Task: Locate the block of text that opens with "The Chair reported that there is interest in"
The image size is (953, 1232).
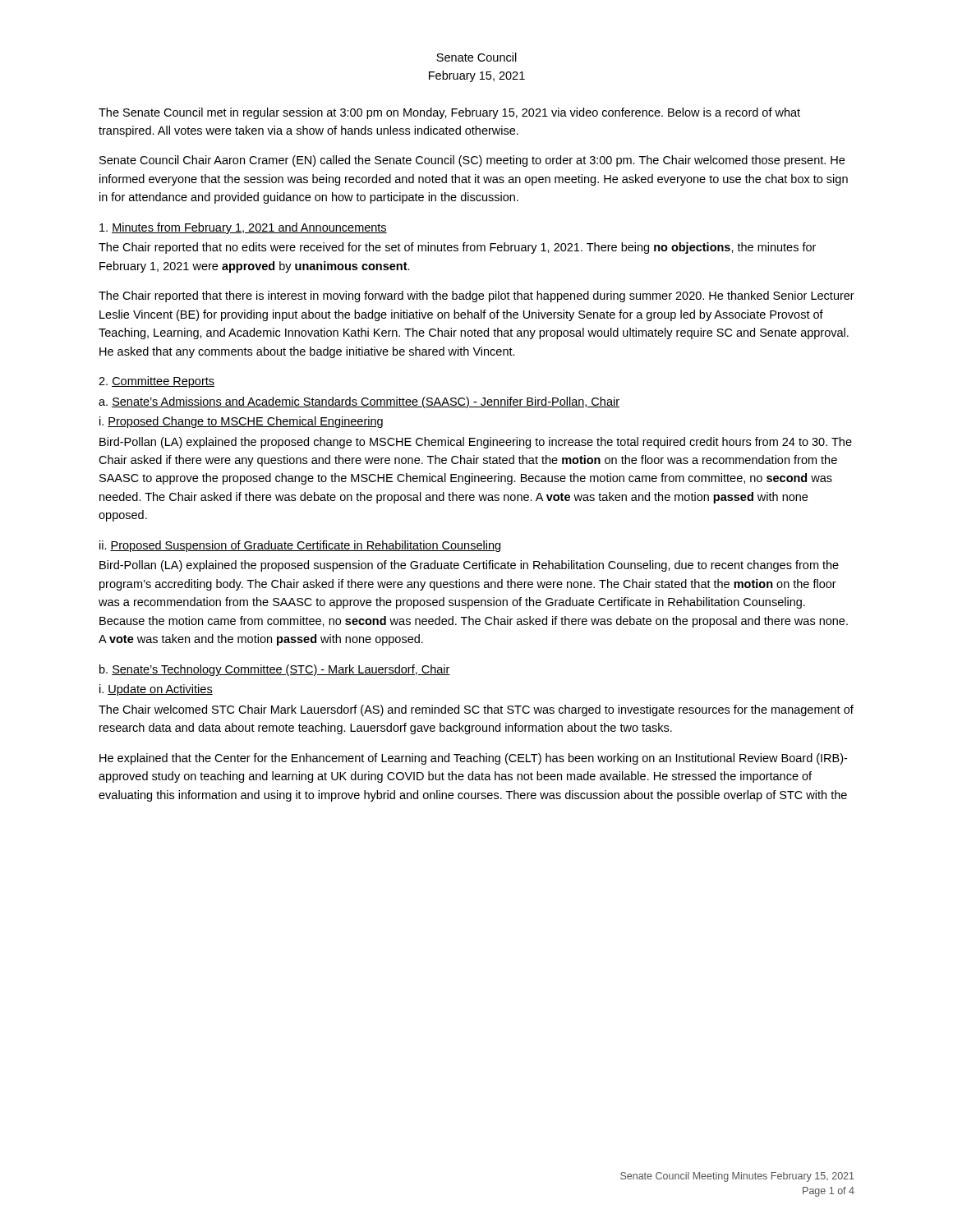Action: [x=476, y=324]
